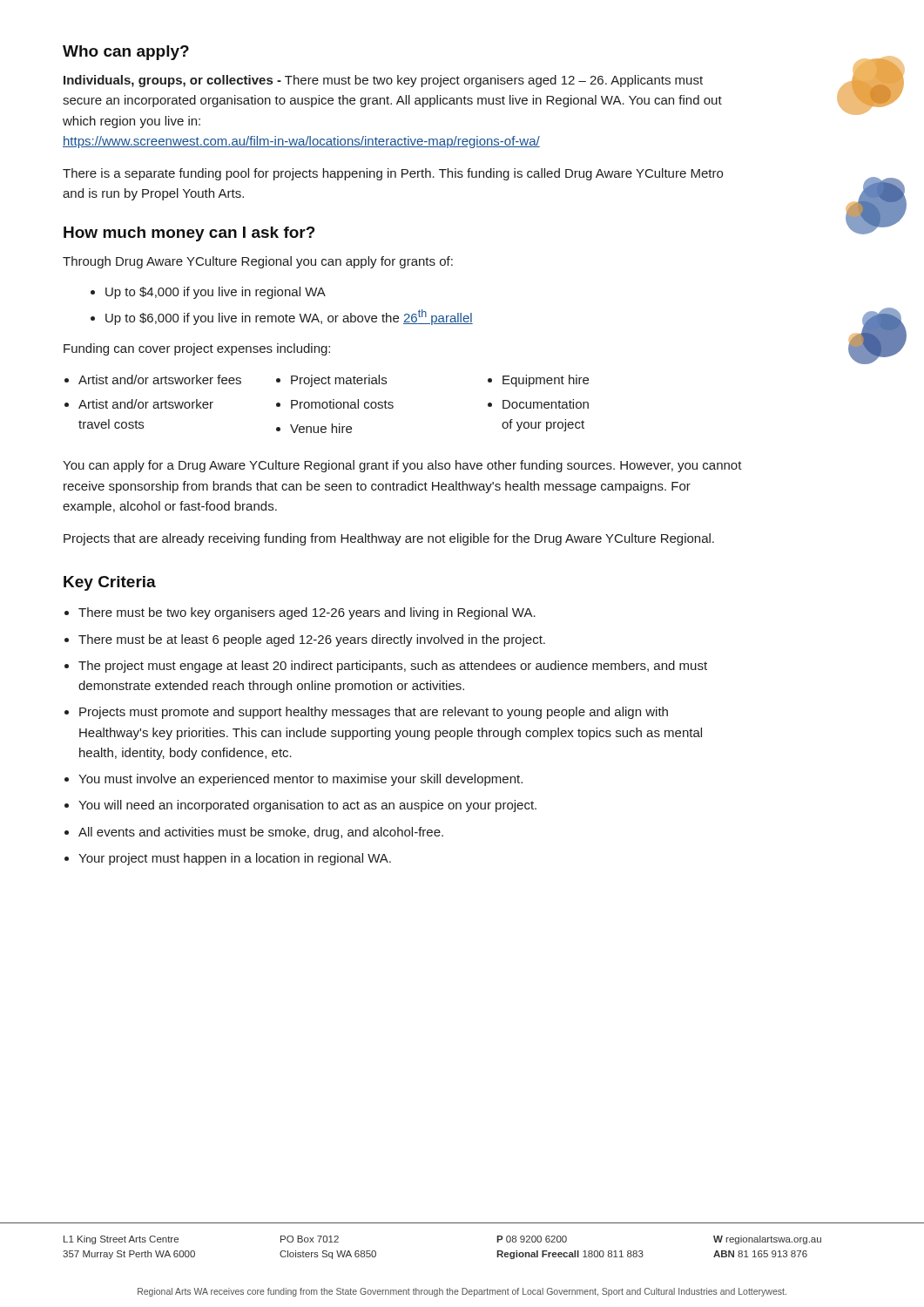Find a footnote
This screenshot has width=924, height=1307.
point(462,1291)
